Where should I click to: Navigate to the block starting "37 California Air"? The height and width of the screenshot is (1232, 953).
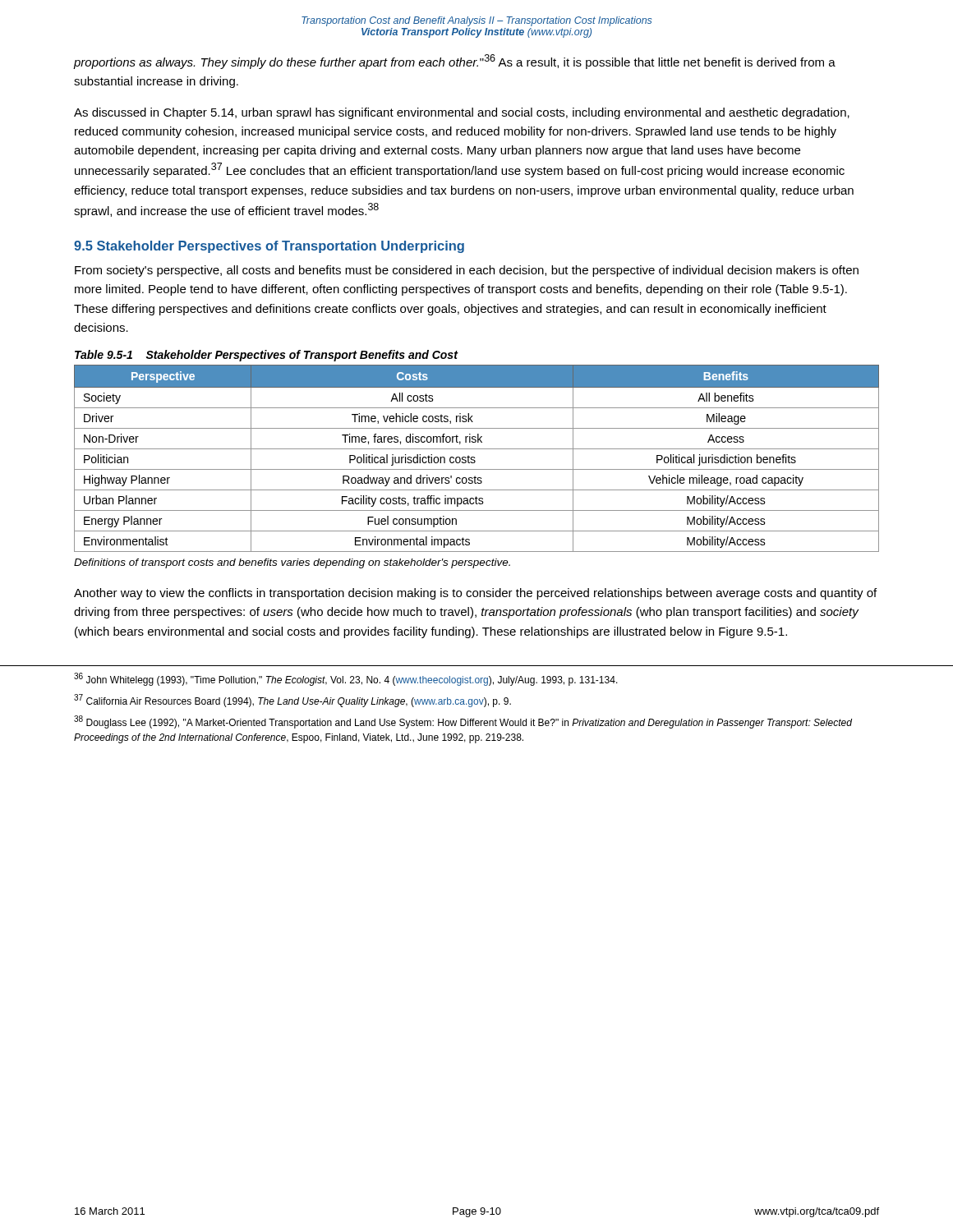[293, 700]
